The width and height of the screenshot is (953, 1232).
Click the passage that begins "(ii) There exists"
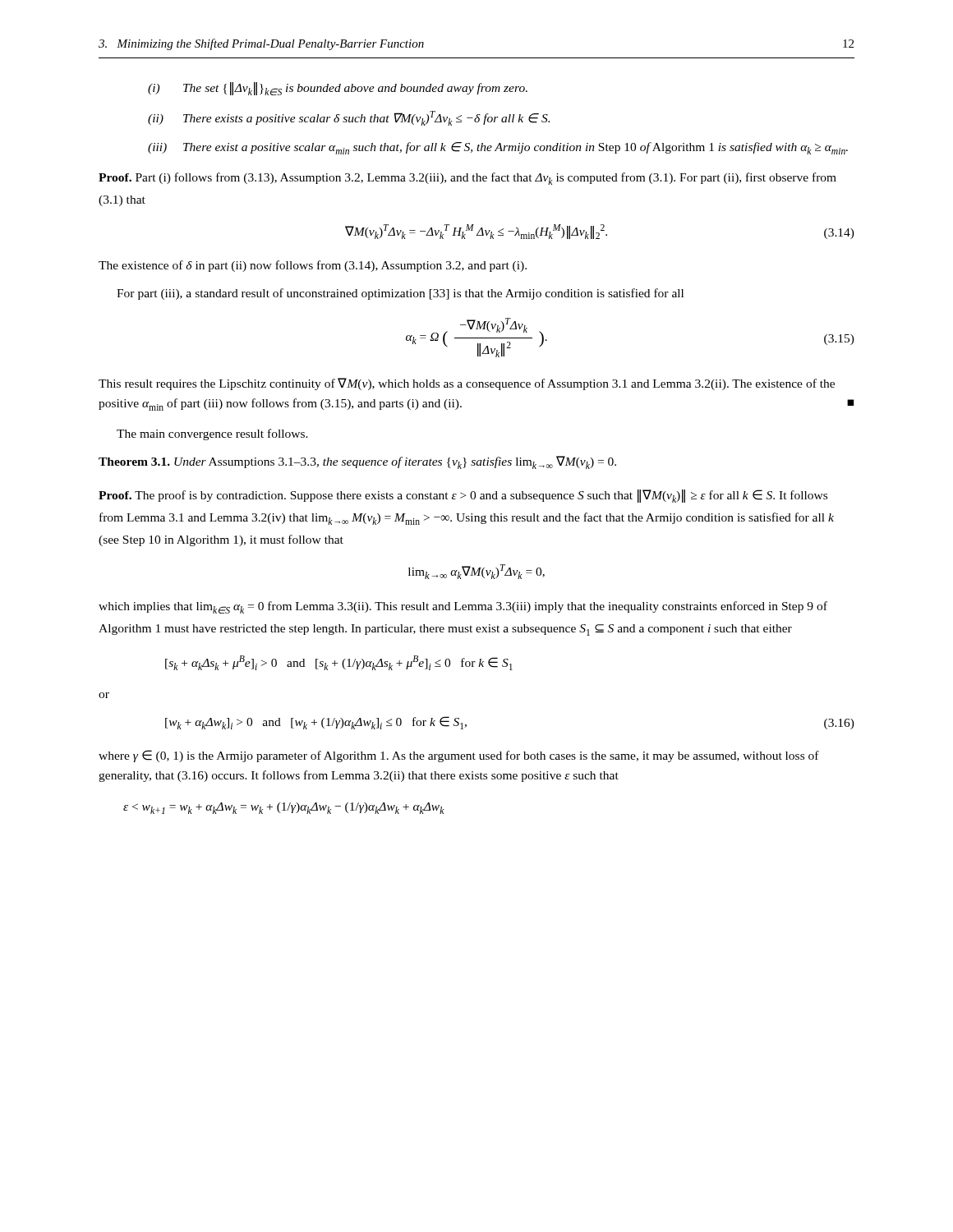click(501, 119)
